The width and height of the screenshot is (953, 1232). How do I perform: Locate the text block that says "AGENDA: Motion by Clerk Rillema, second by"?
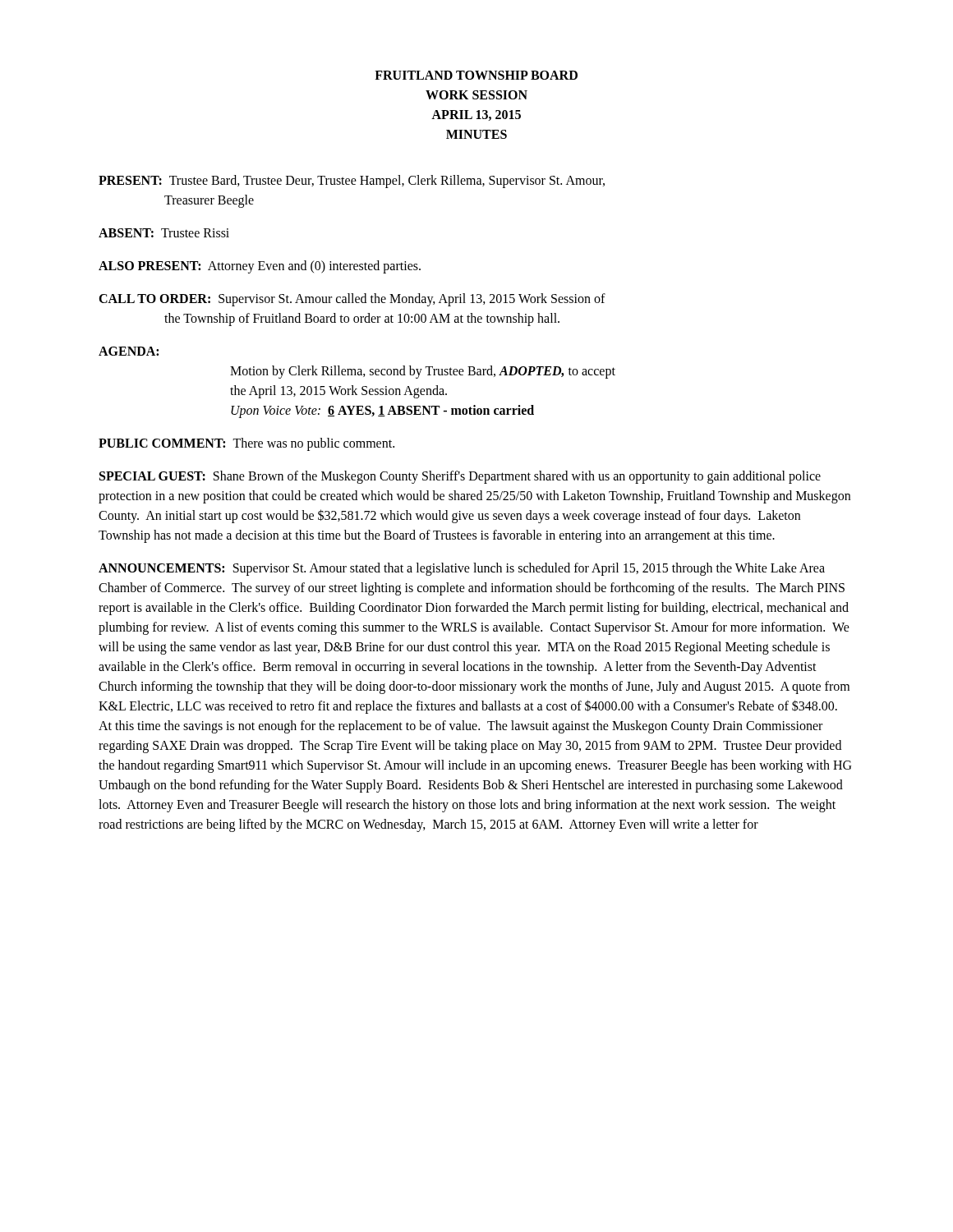[x=357, y=382]
